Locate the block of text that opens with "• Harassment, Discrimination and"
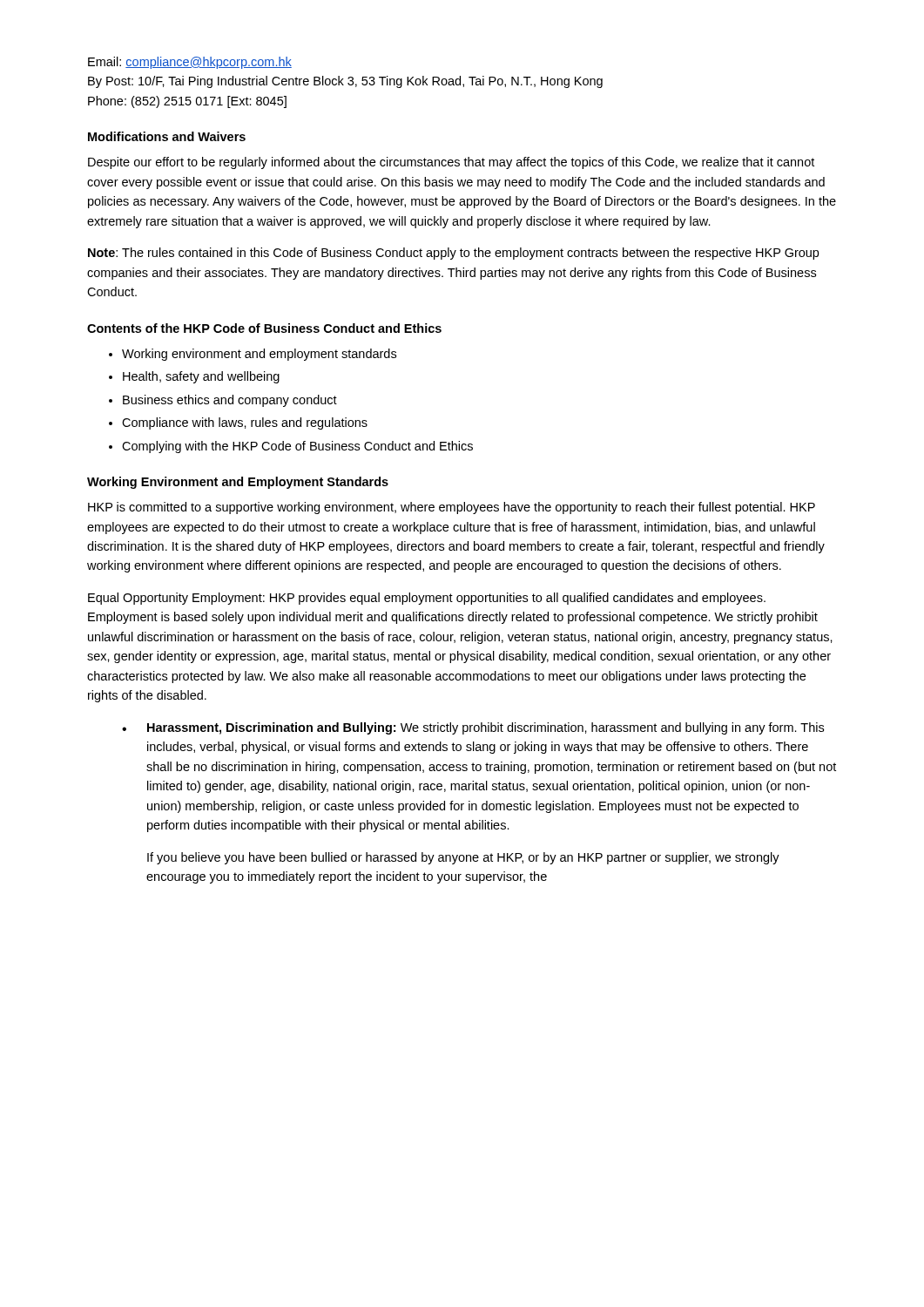This screenshot has width=924, height=1307. [x=479, y=776]
